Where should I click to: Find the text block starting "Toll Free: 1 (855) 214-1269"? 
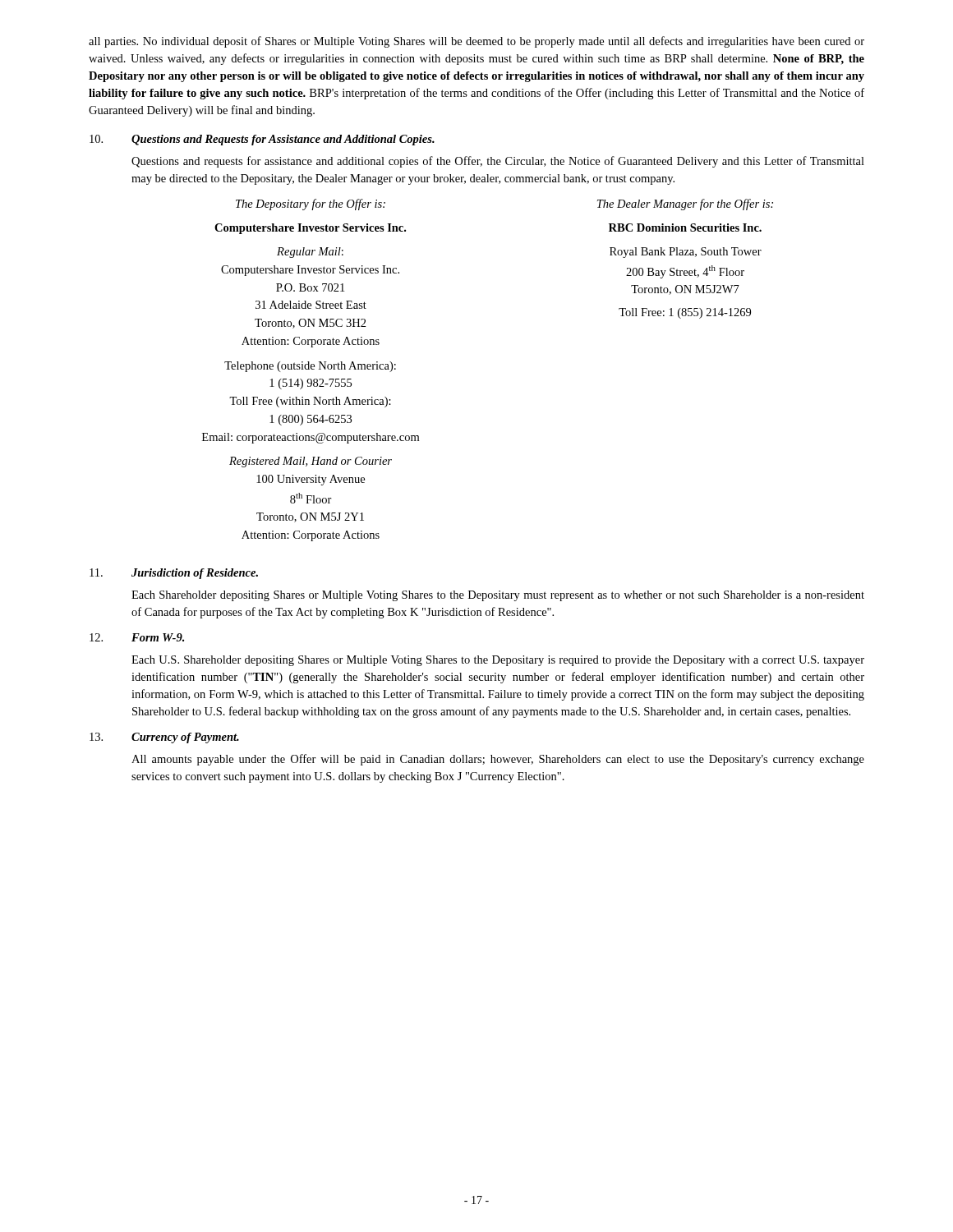pyautogui.click(x=685, y=312)
